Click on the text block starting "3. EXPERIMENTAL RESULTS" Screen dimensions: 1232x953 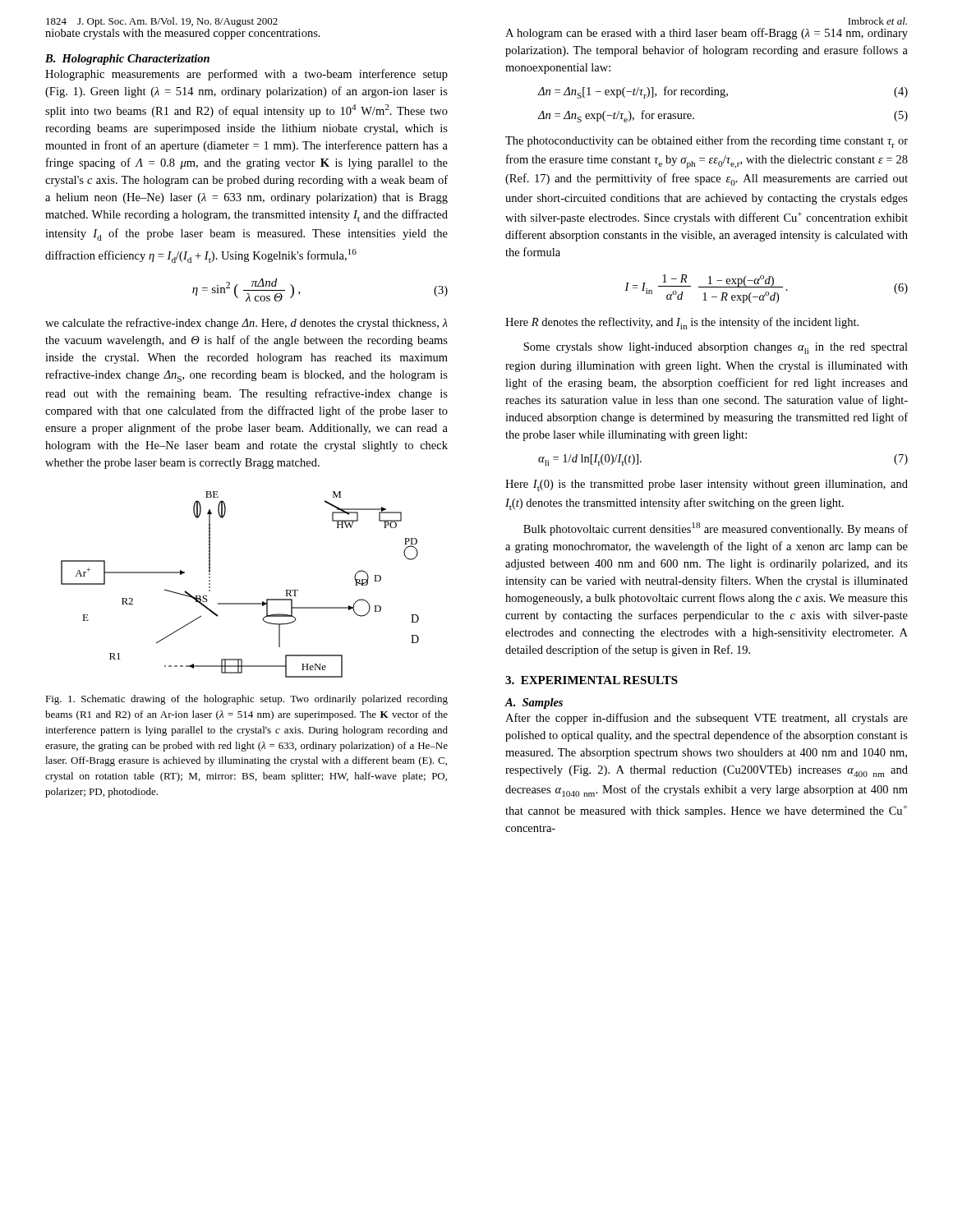[x=592, y=680]
